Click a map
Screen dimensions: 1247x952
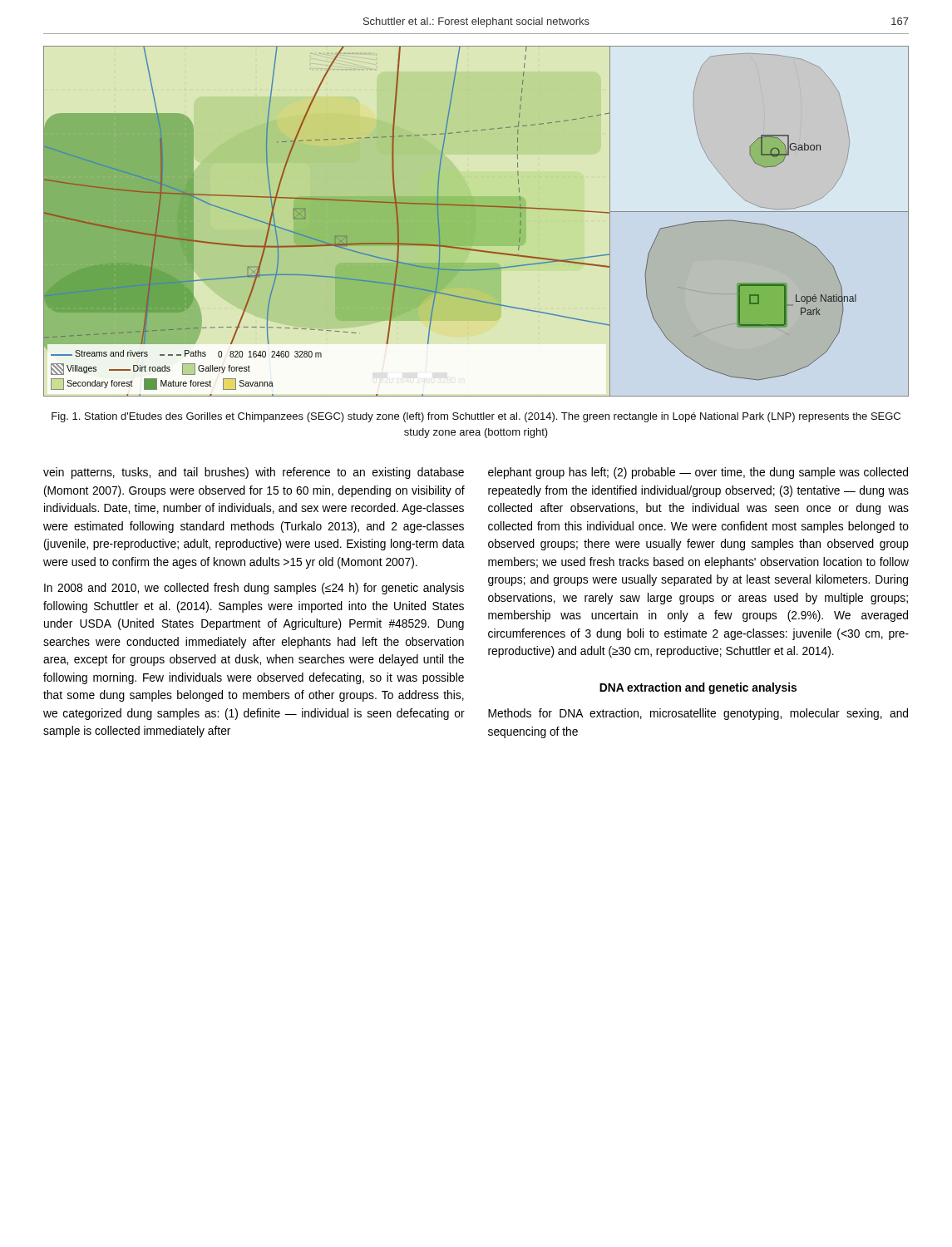(x=476, y=221)
